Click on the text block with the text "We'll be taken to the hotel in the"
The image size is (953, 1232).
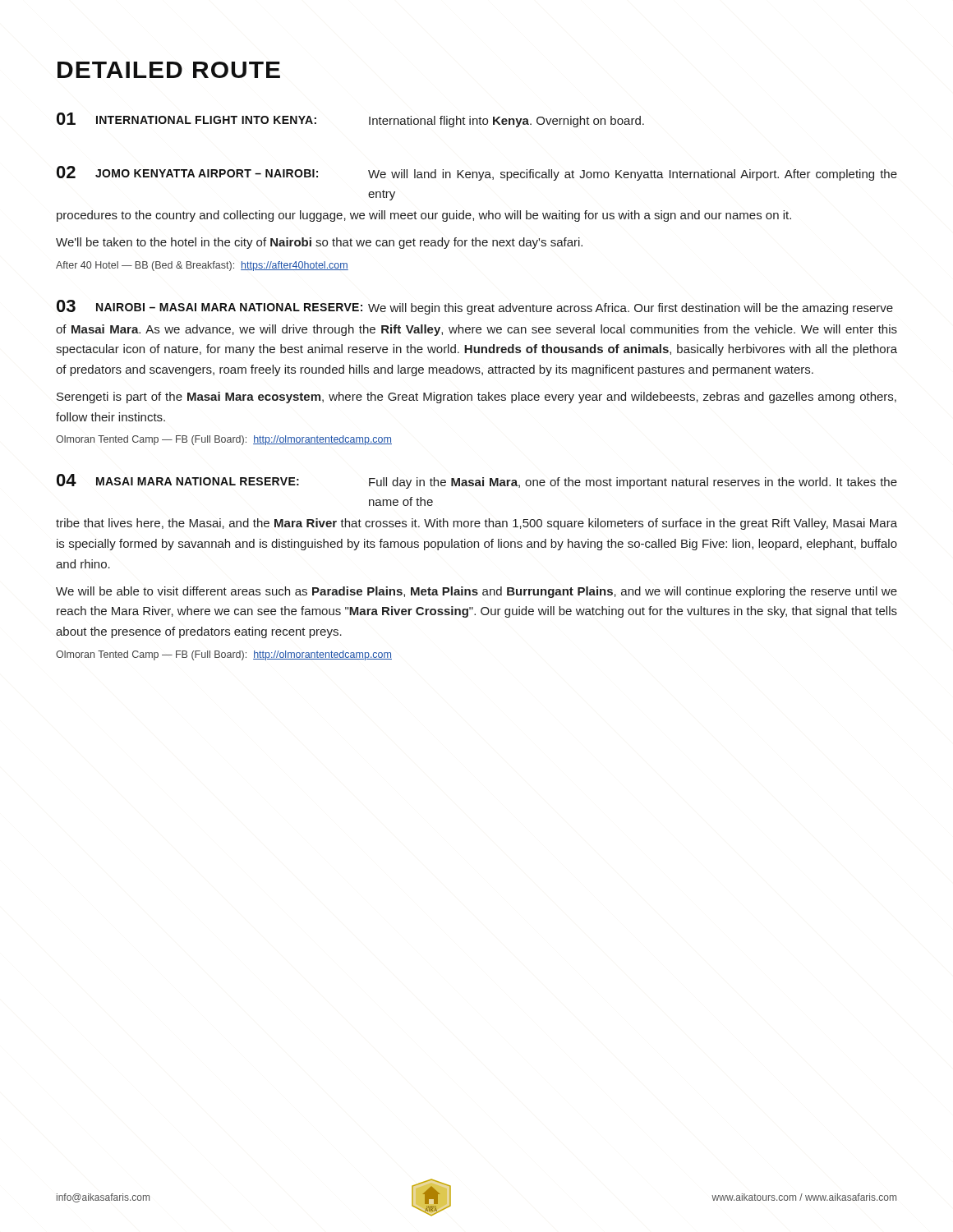320,242
